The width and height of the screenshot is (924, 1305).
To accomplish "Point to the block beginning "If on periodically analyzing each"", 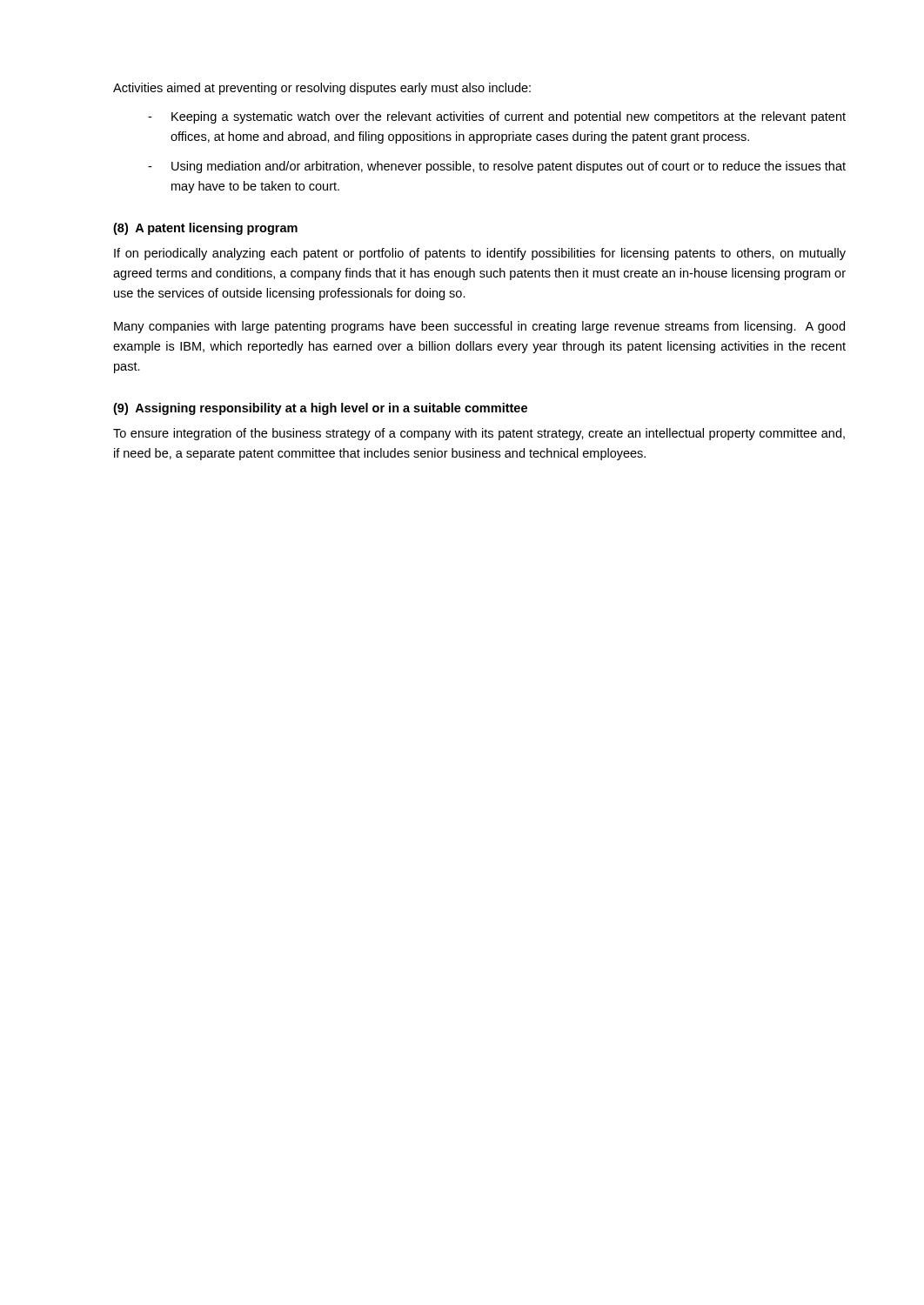I will coord(479,273).
